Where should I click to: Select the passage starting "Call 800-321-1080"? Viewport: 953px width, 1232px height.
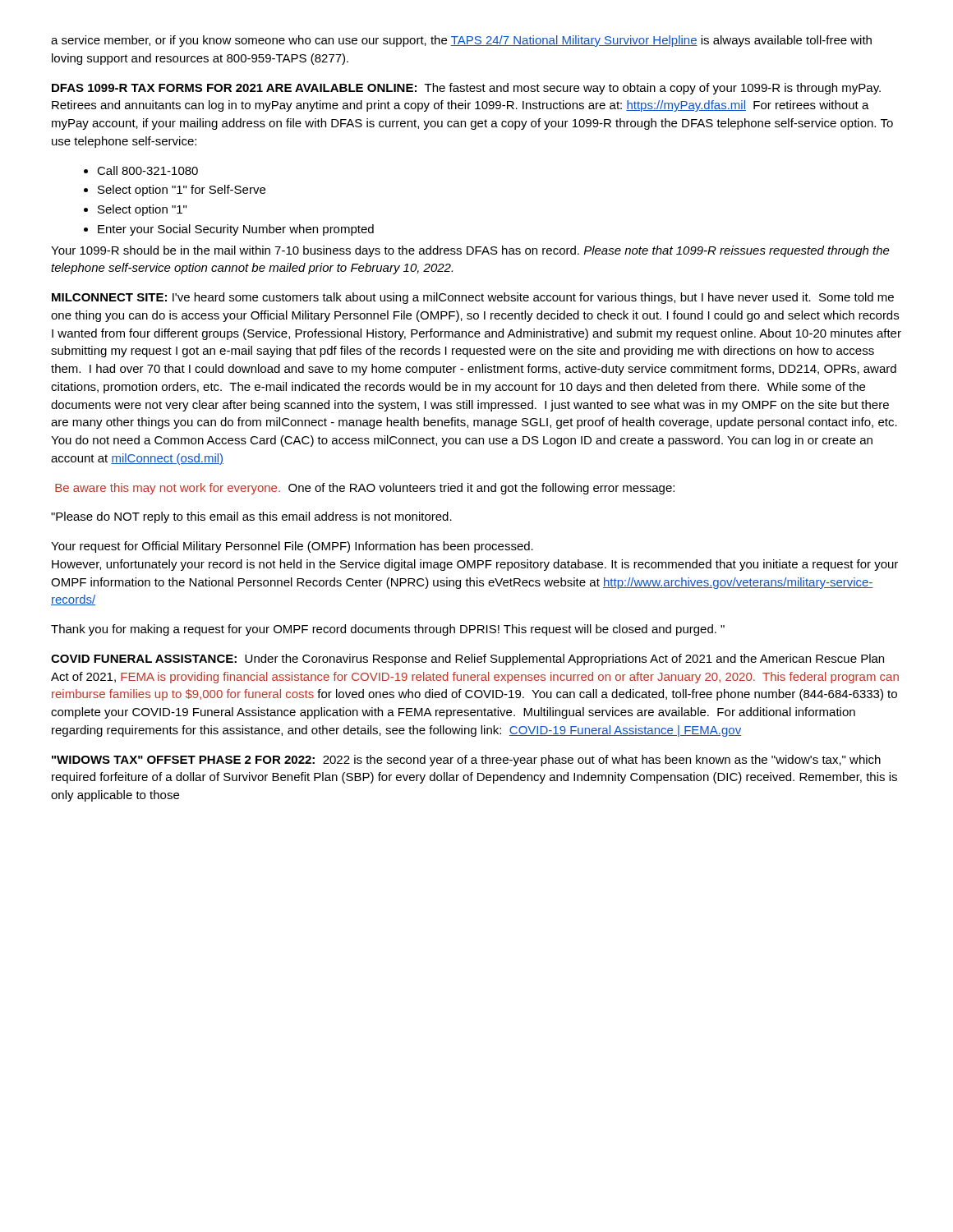point(148,170)
